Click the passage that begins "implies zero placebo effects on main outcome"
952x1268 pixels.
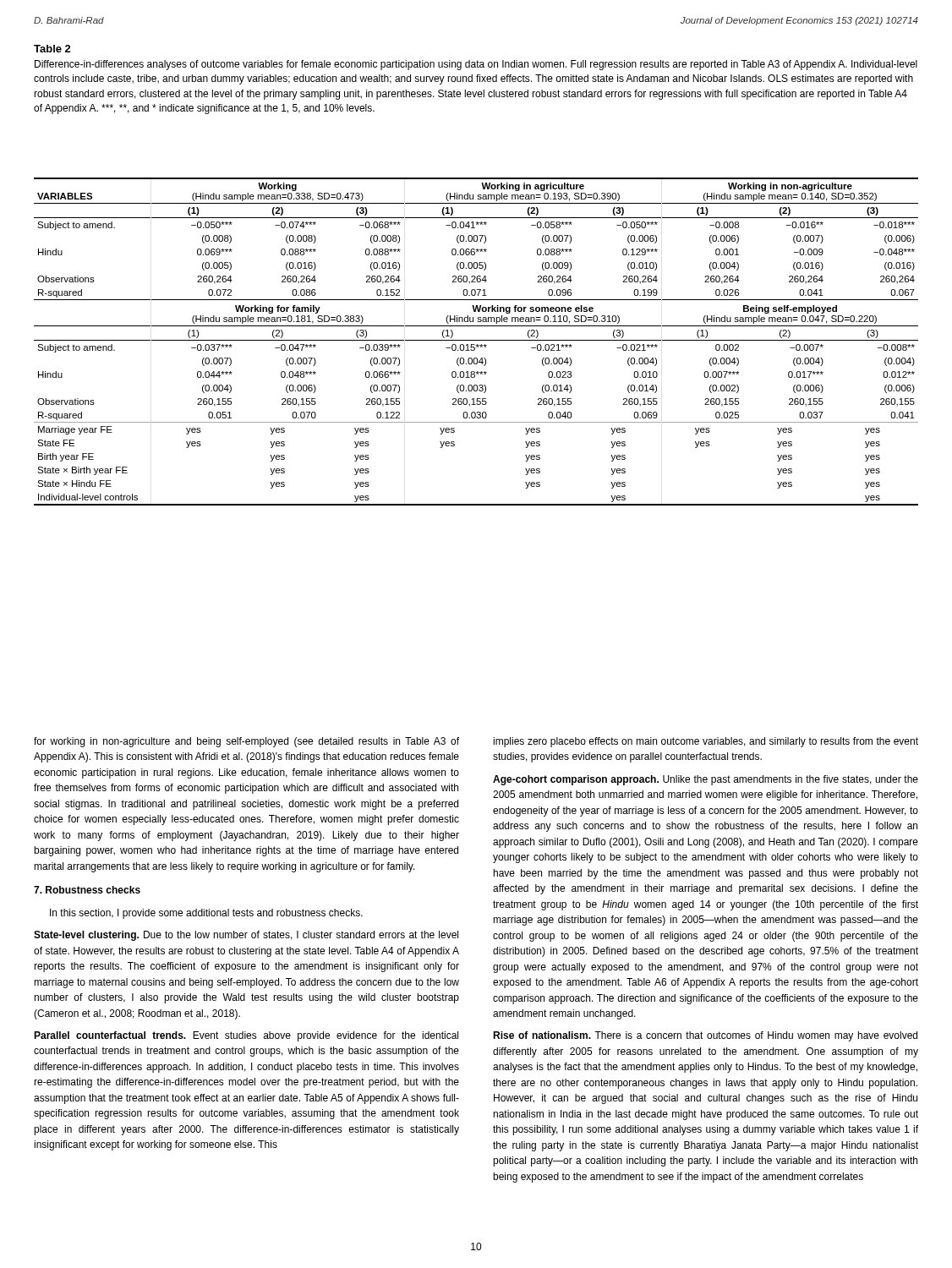[706, 959]
